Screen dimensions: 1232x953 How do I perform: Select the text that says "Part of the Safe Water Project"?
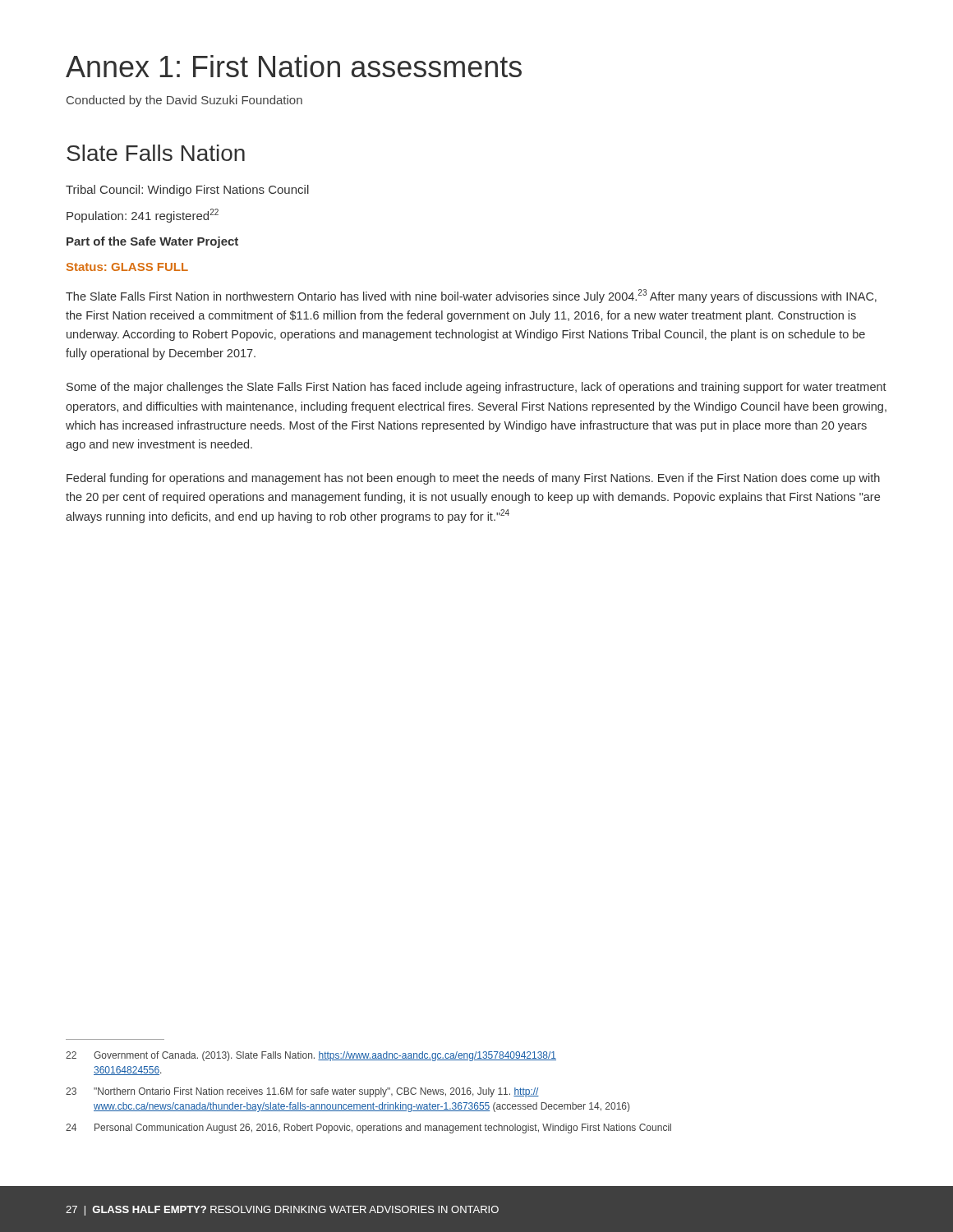point(152,242)
